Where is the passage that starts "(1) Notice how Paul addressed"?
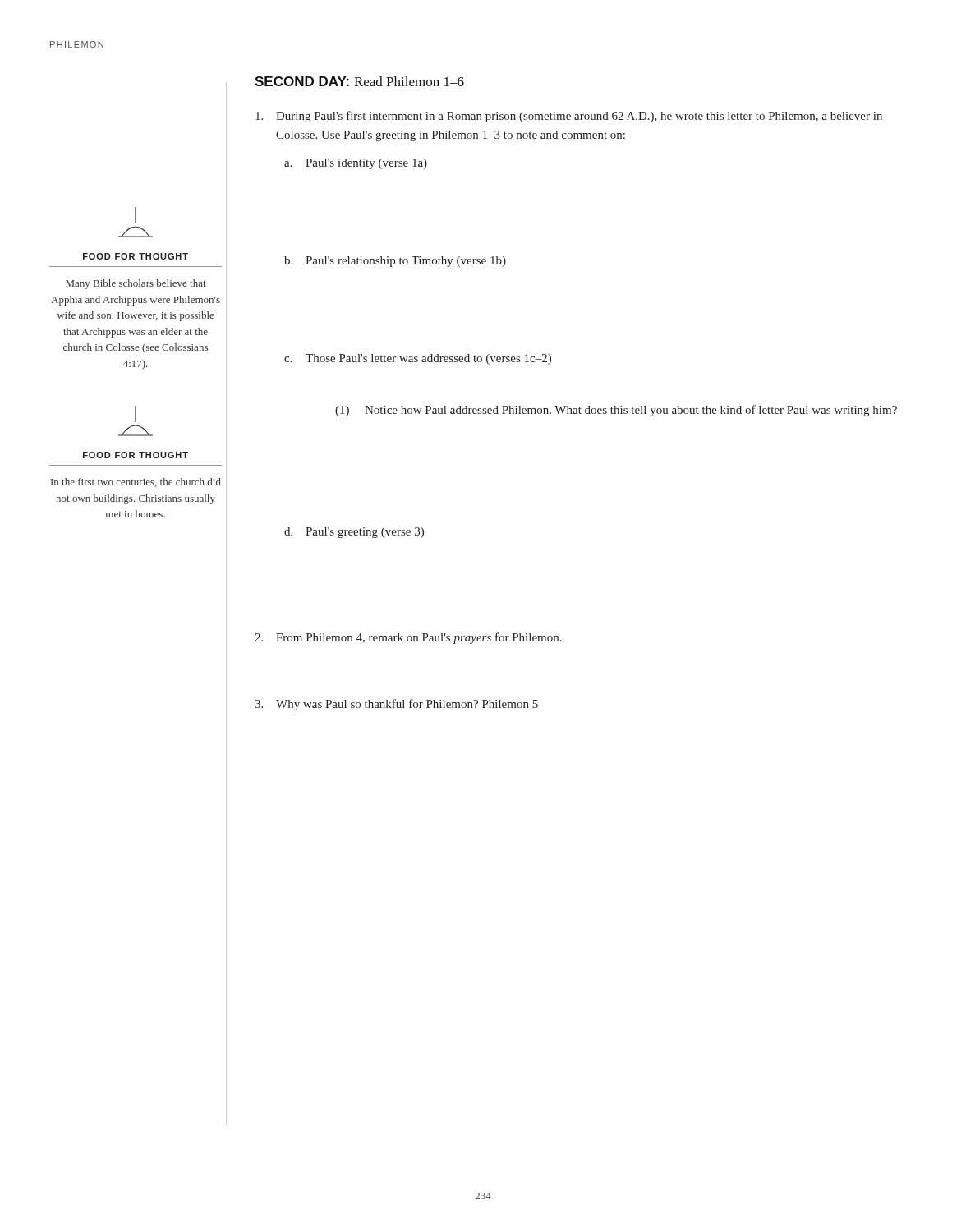 [x=616, y=411]
